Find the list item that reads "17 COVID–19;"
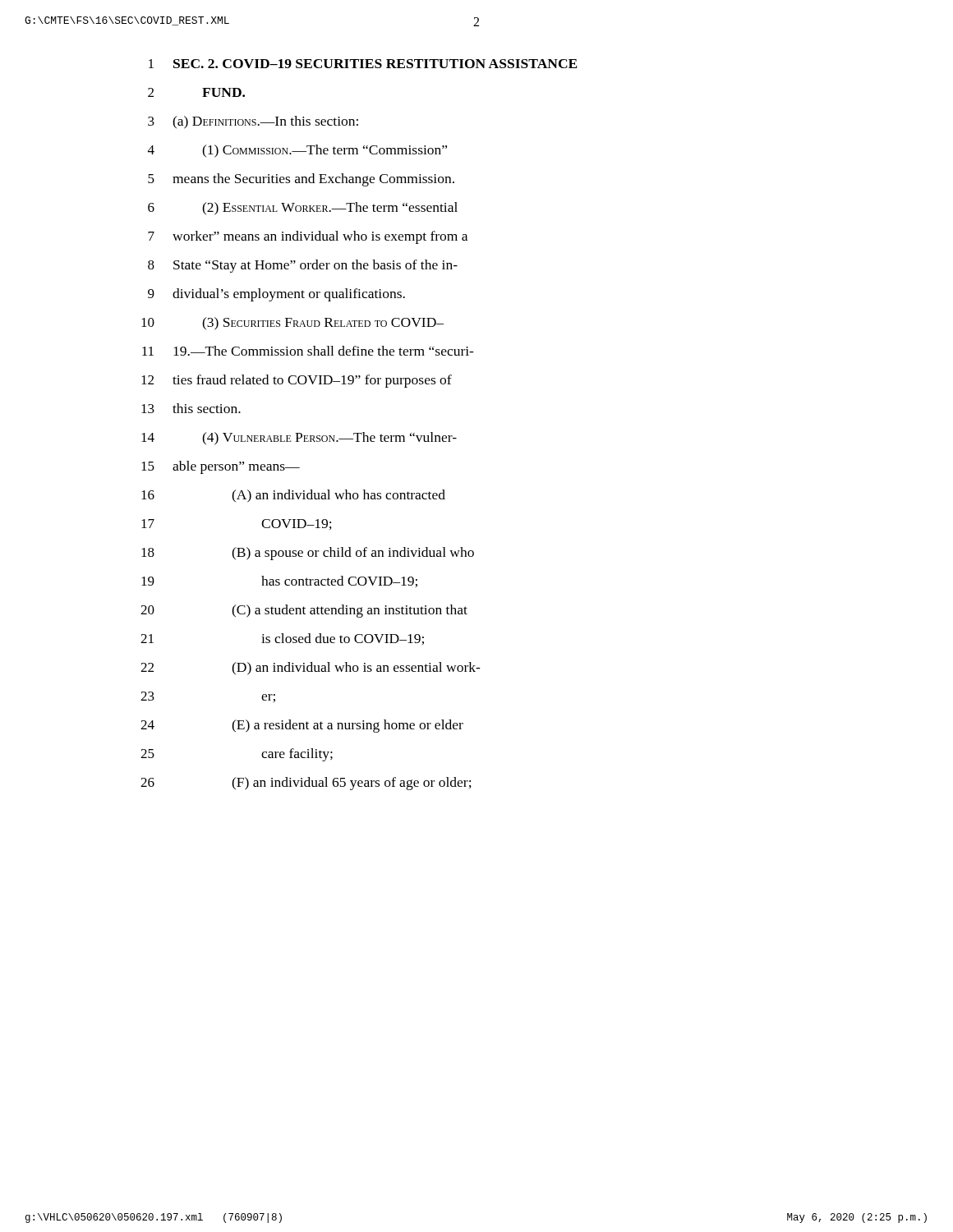 tap(151, 524)
